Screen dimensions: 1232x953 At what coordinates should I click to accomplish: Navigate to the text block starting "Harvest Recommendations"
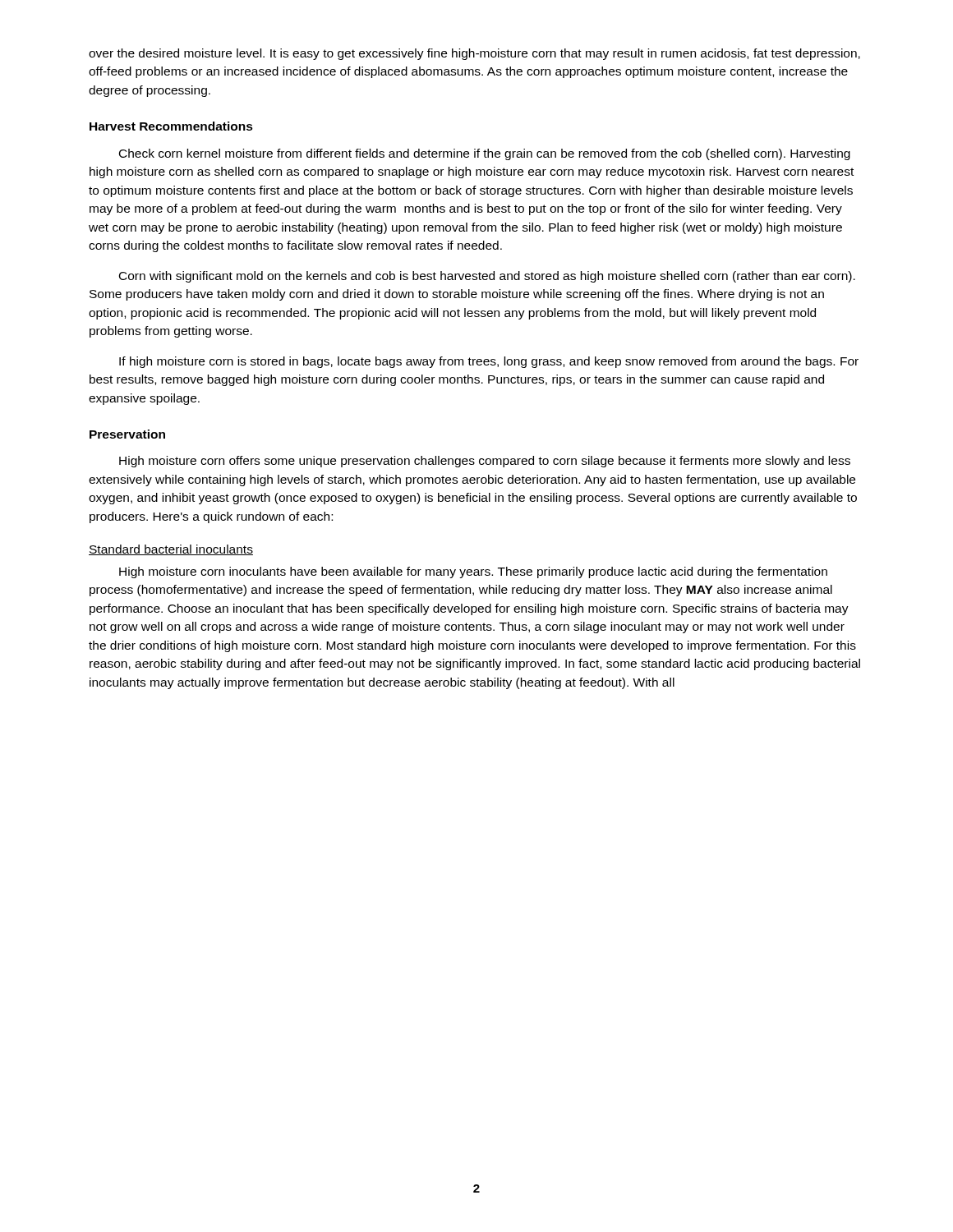click(171, 126)
